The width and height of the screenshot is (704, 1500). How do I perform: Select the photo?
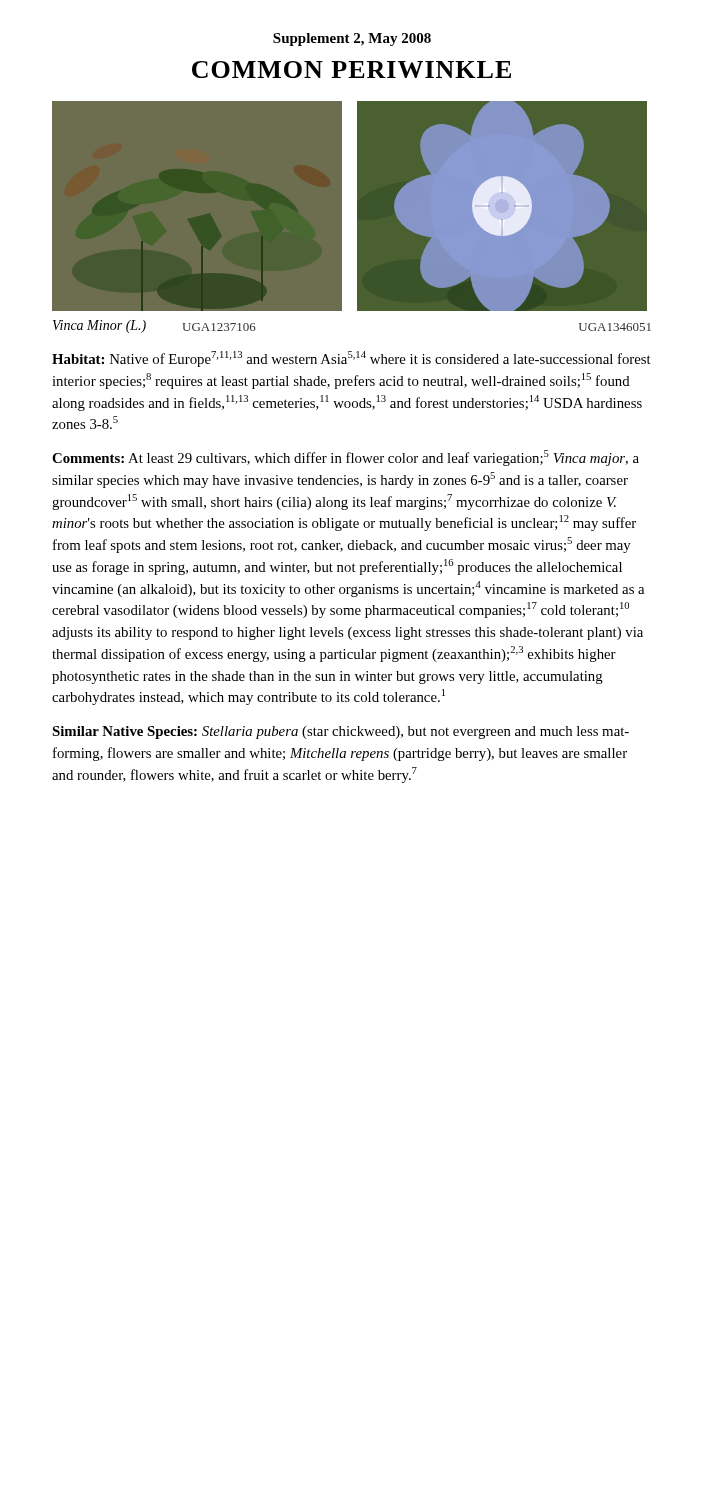pos(352,208)
